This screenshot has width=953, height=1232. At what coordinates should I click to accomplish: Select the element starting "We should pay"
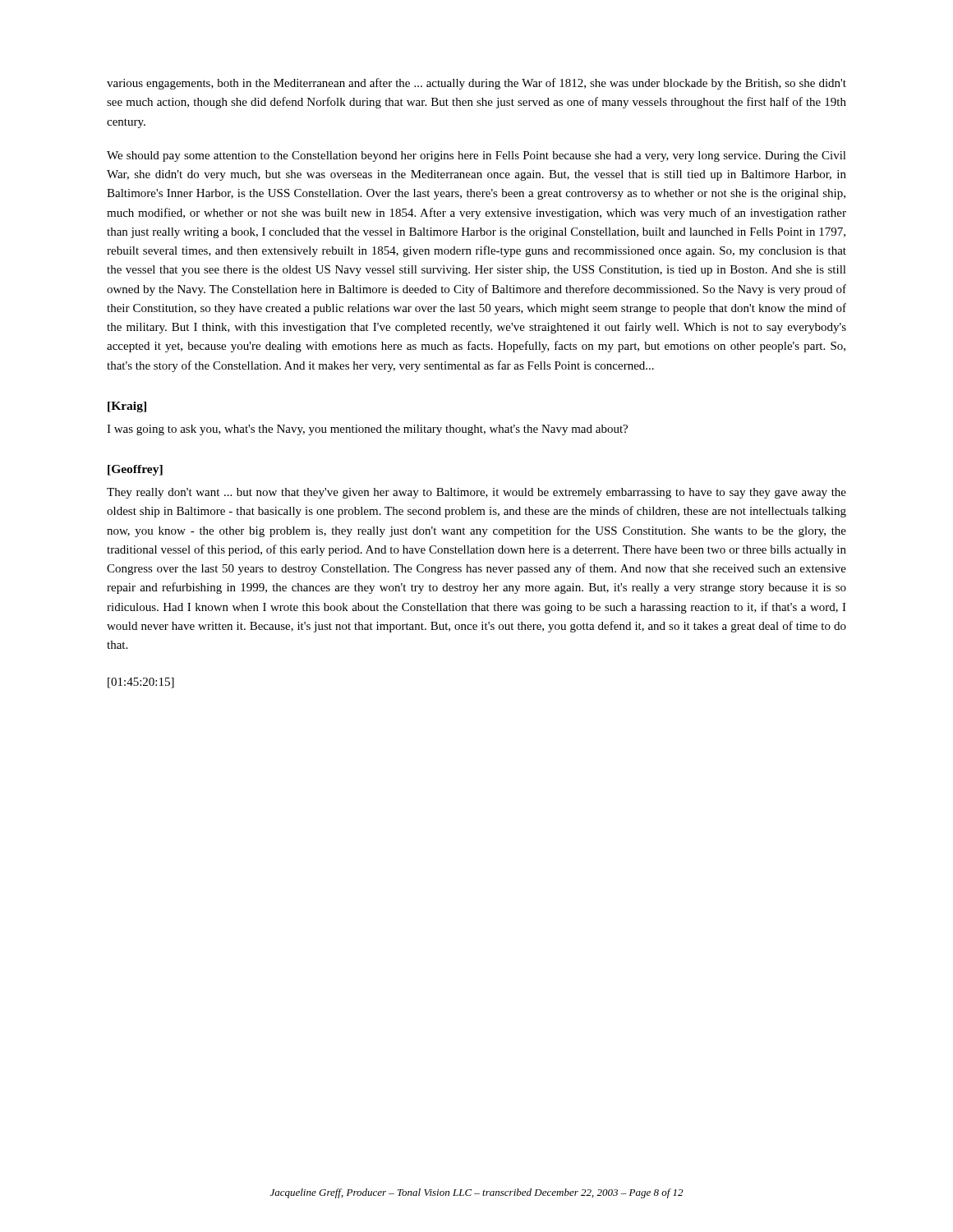476,260
